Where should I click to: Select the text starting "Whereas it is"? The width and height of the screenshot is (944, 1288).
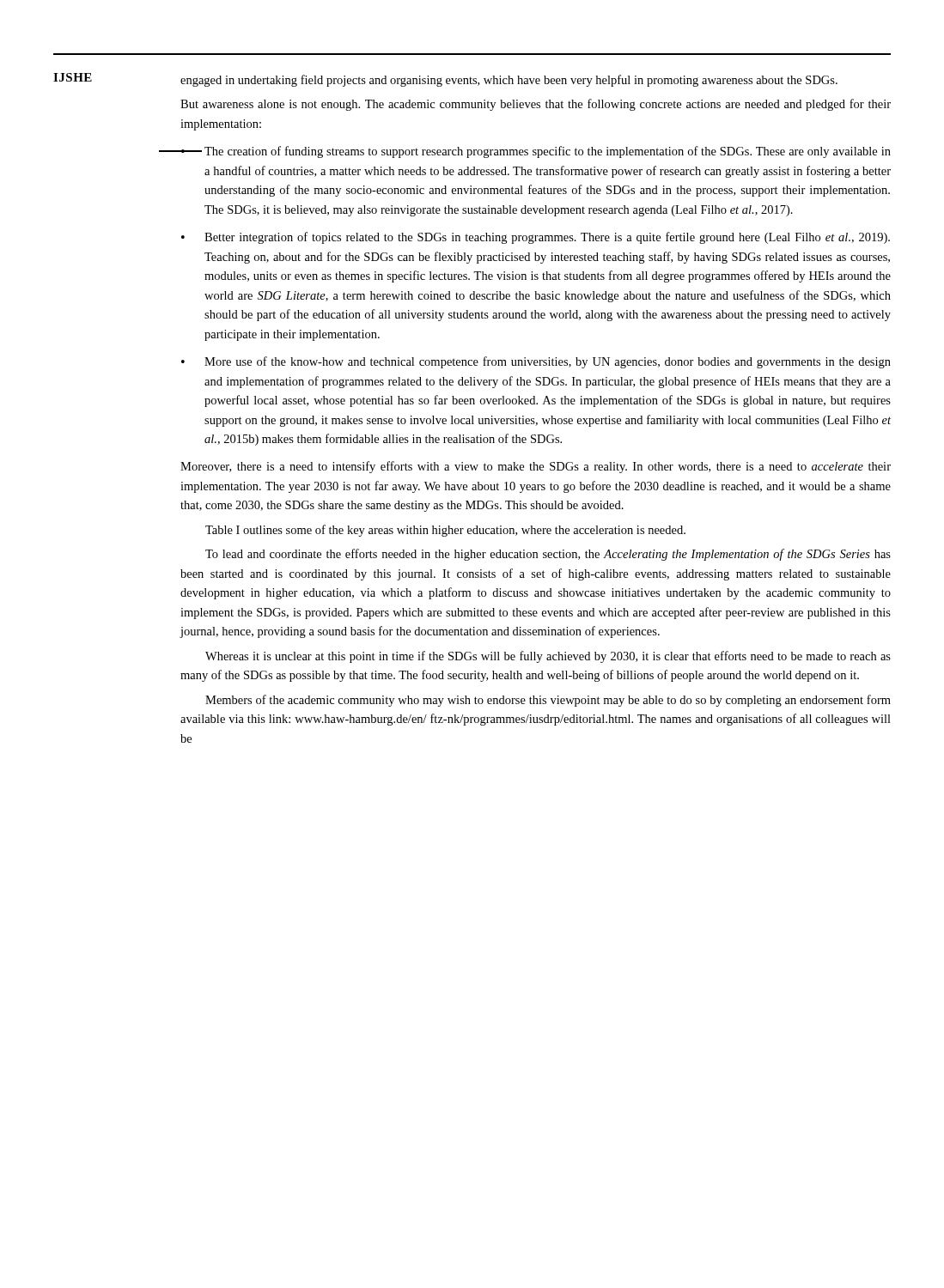tap(536, 666)
